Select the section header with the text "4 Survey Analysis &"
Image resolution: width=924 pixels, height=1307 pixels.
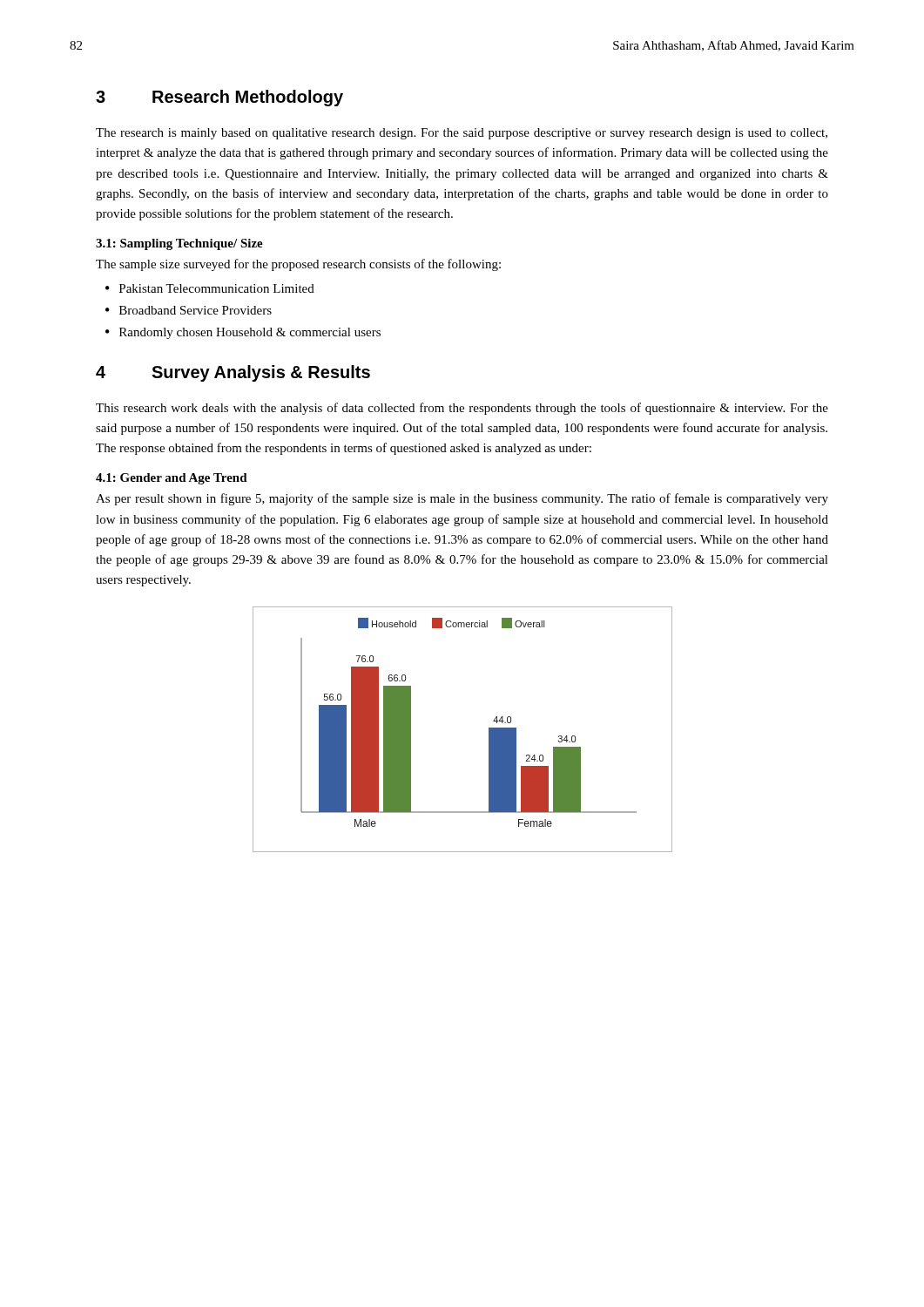(x=233, y=373)
